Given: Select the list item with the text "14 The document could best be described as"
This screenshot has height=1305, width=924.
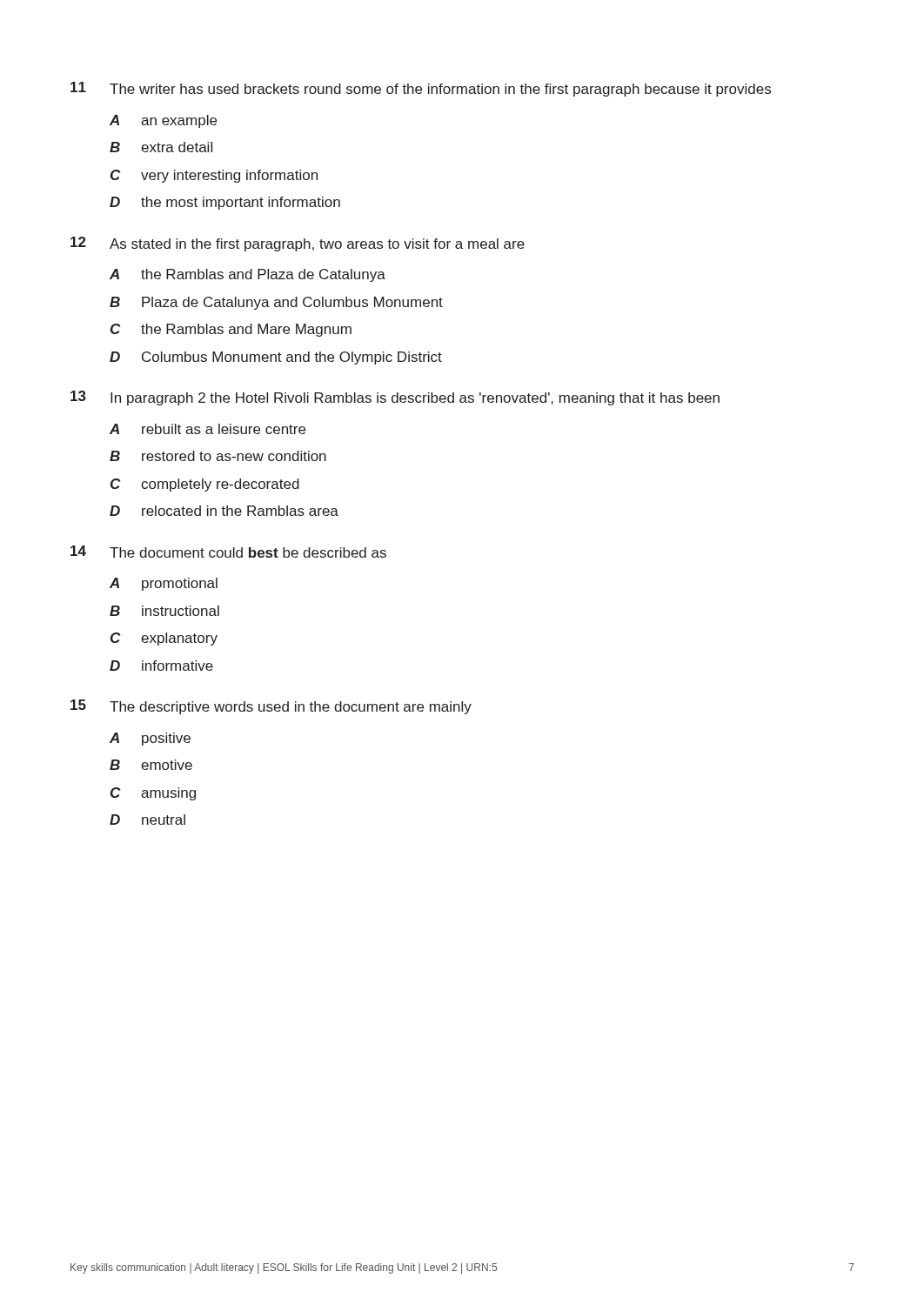Looking at the screenshot, I should pos(228,552).
